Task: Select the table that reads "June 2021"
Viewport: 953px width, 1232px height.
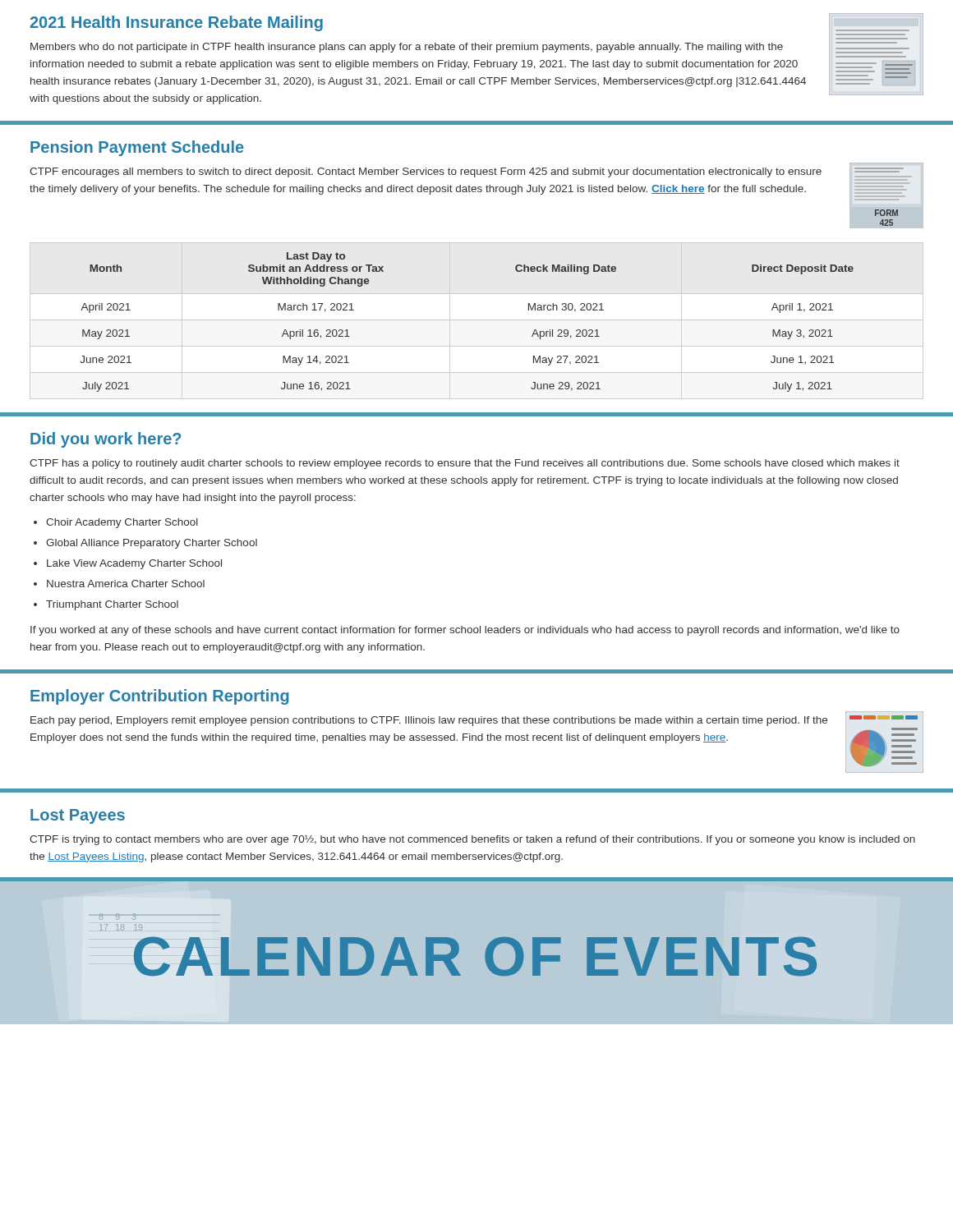Action: (x=476, y=321)
